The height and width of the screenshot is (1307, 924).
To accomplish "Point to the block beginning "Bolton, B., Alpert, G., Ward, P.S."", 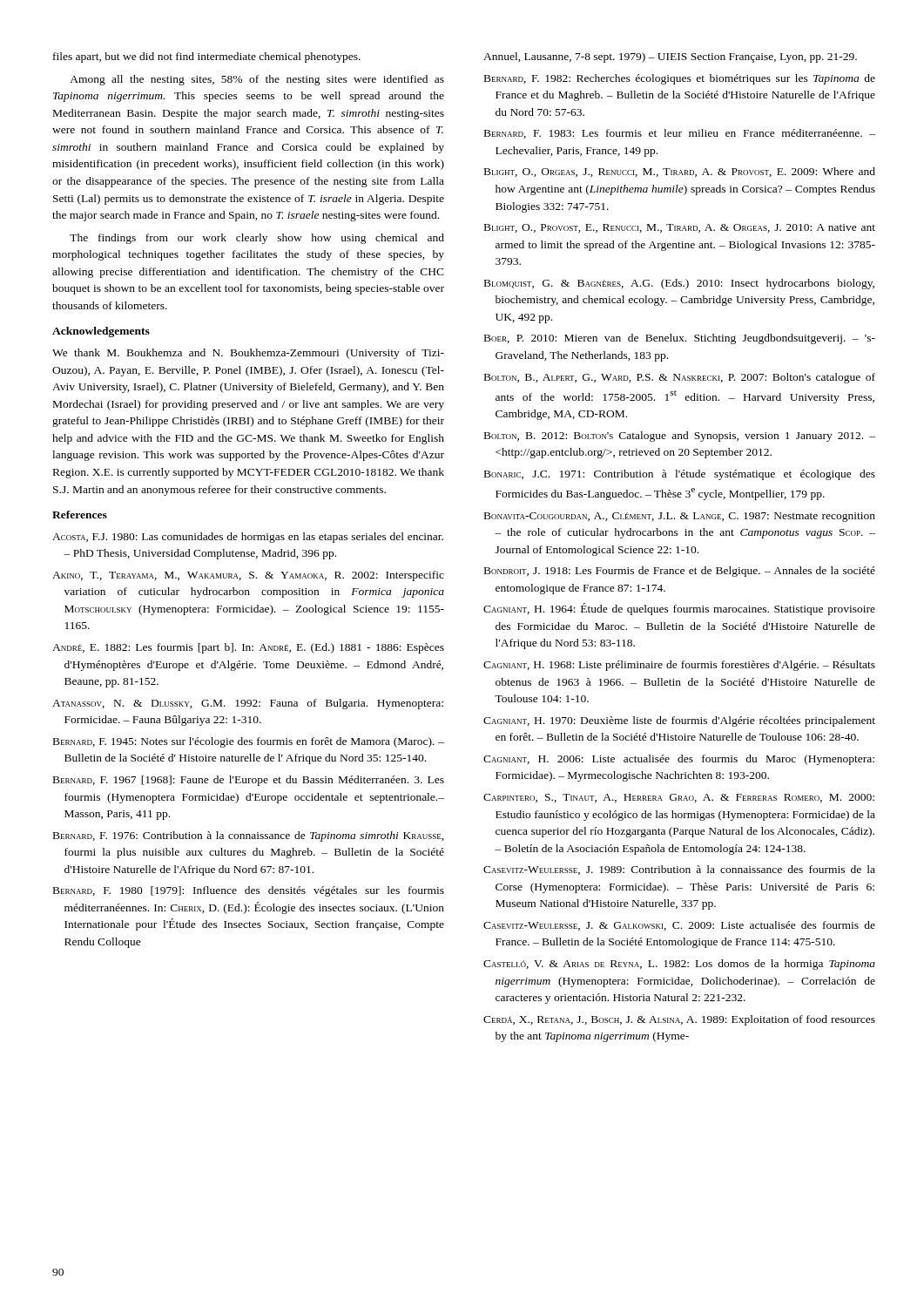I will pos(679,395).
